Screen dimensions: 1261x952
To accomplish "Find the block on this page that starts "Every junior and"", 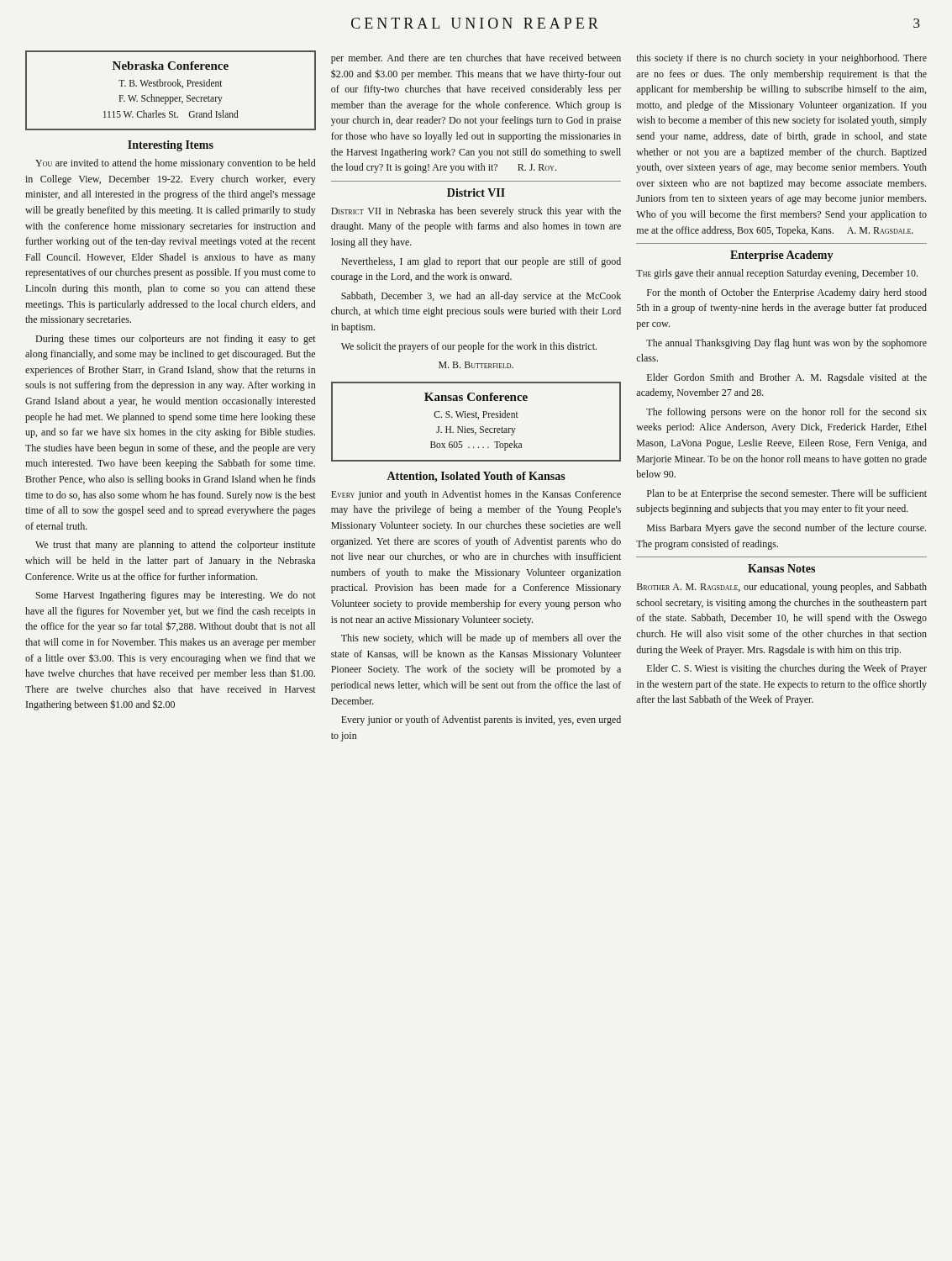I will coord(476,615).
